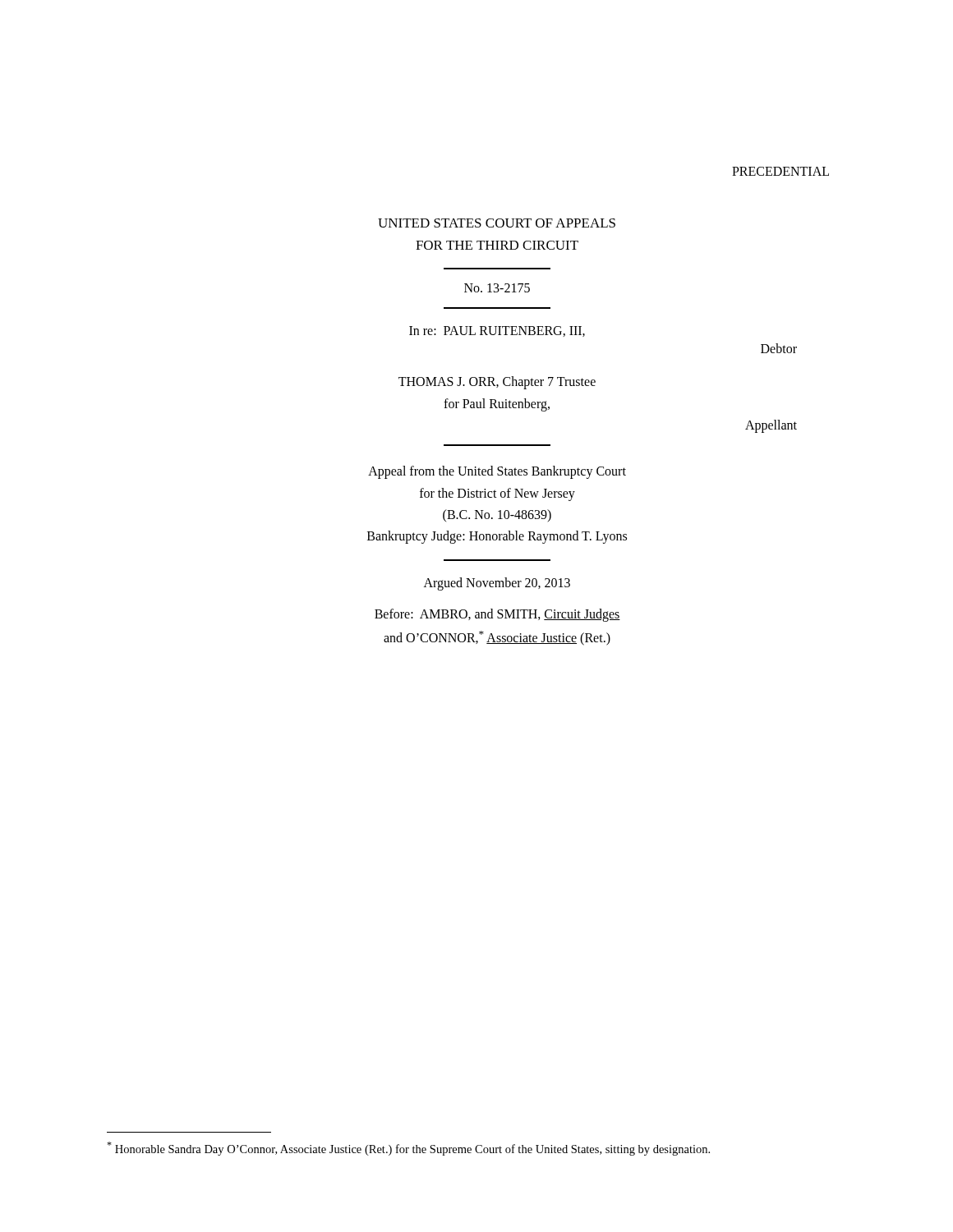Navigate to the text block starting "No. 13-2175"

tap(497, 288)
